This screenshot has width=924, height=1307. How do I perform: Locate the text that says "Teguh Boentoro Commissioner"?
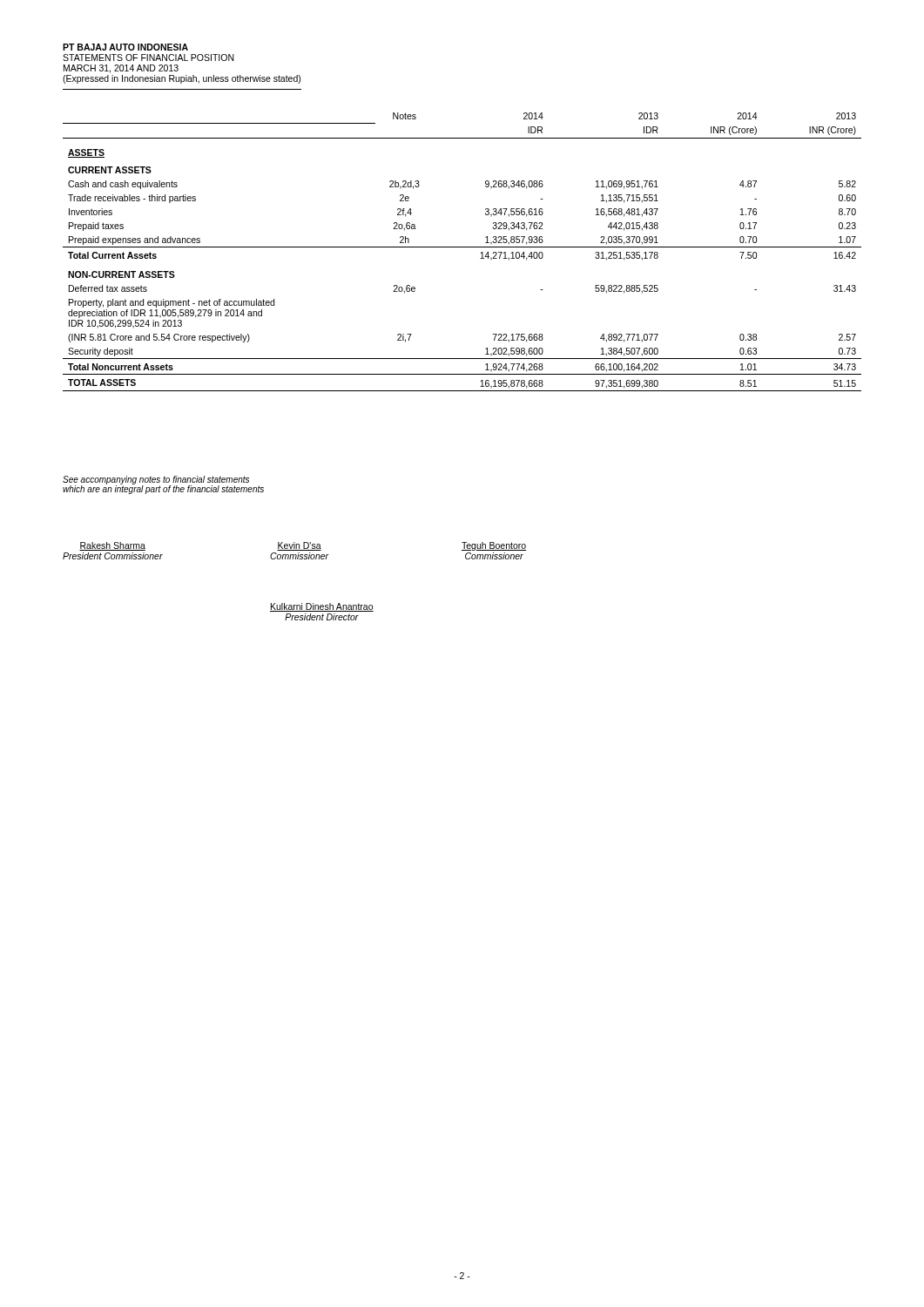(494, 551)
